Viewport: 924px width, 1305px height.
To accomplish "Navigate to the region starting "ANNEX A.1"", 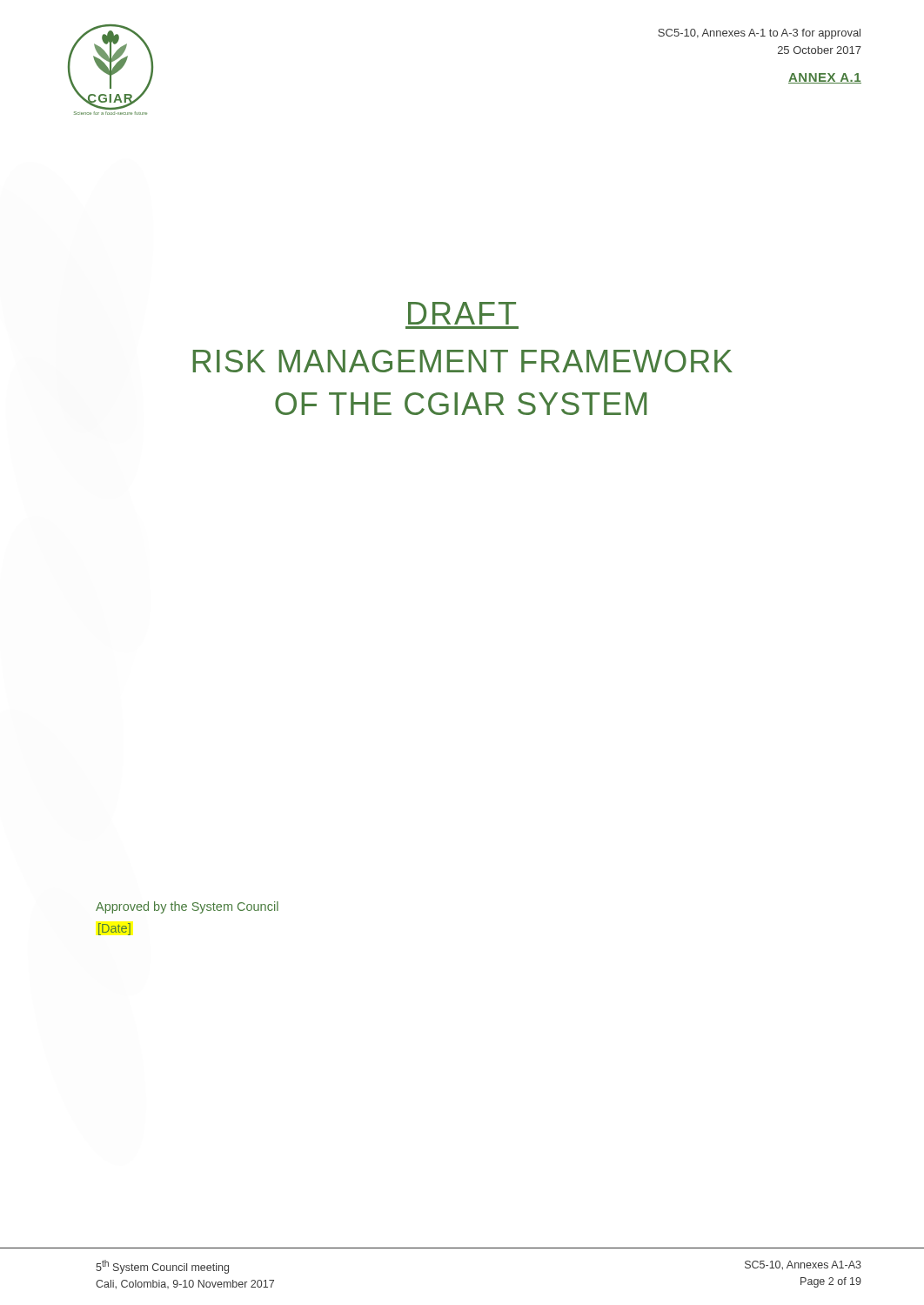I will (x=825, y=77).
